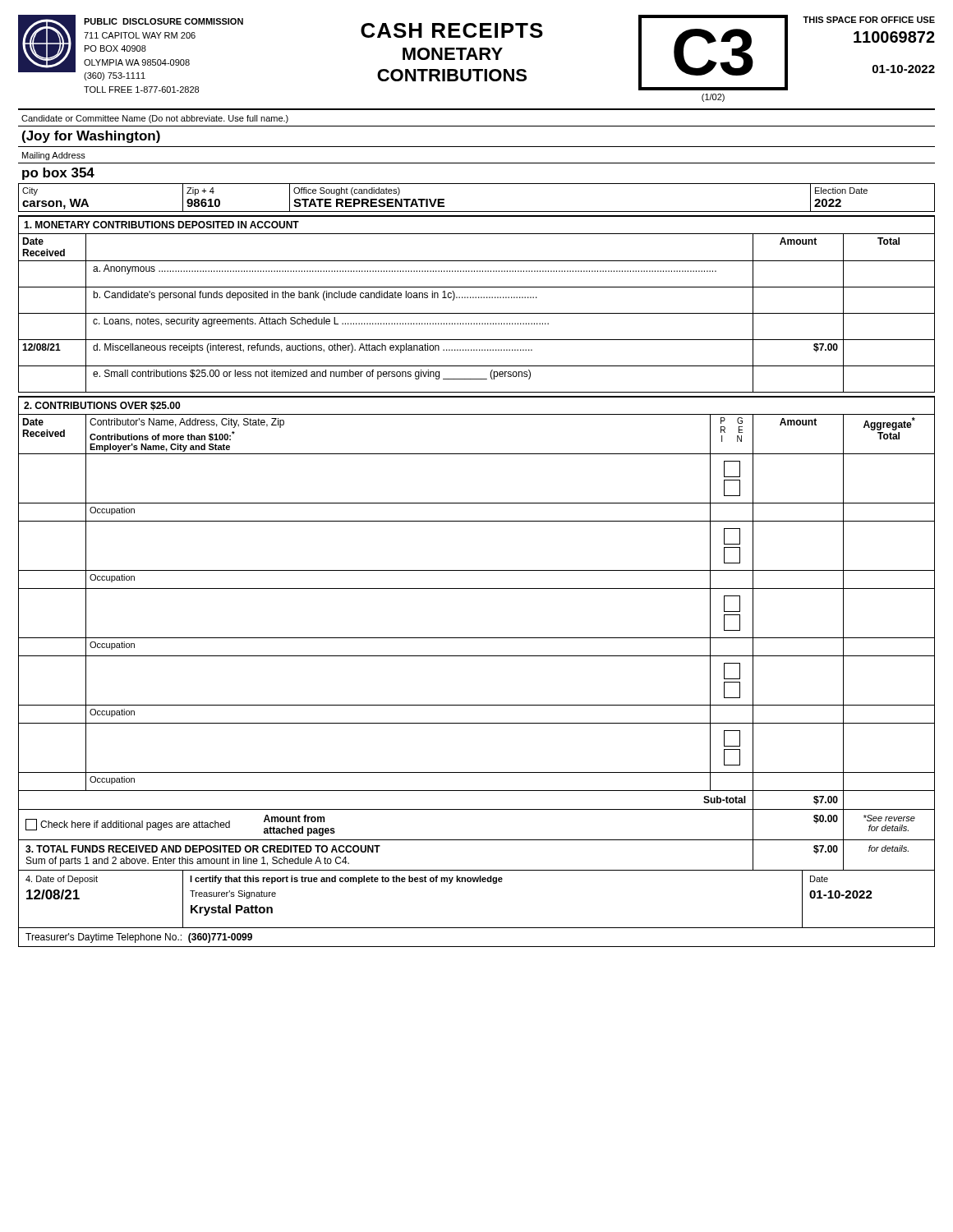Find the region starting "TOTAL FUNDS RECEIVED AND DEPOSITED"
Image resolution: width=953 pixels, height=1232 pixels.
click(x=476, y=855)
